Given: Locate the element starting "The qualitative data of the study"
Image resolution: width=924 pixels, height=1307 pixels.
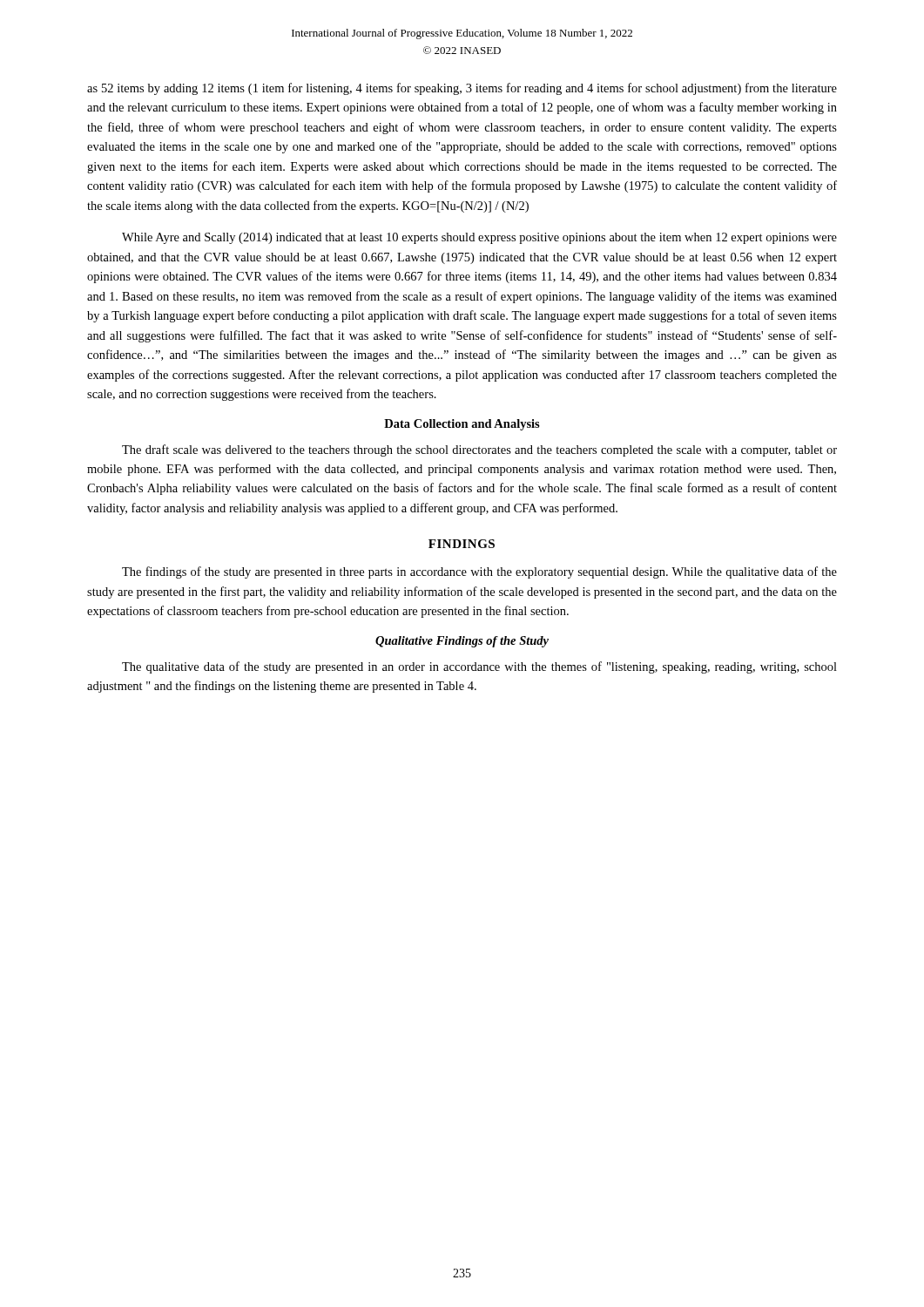Looking at the screenshot, I should pos(462,676).
